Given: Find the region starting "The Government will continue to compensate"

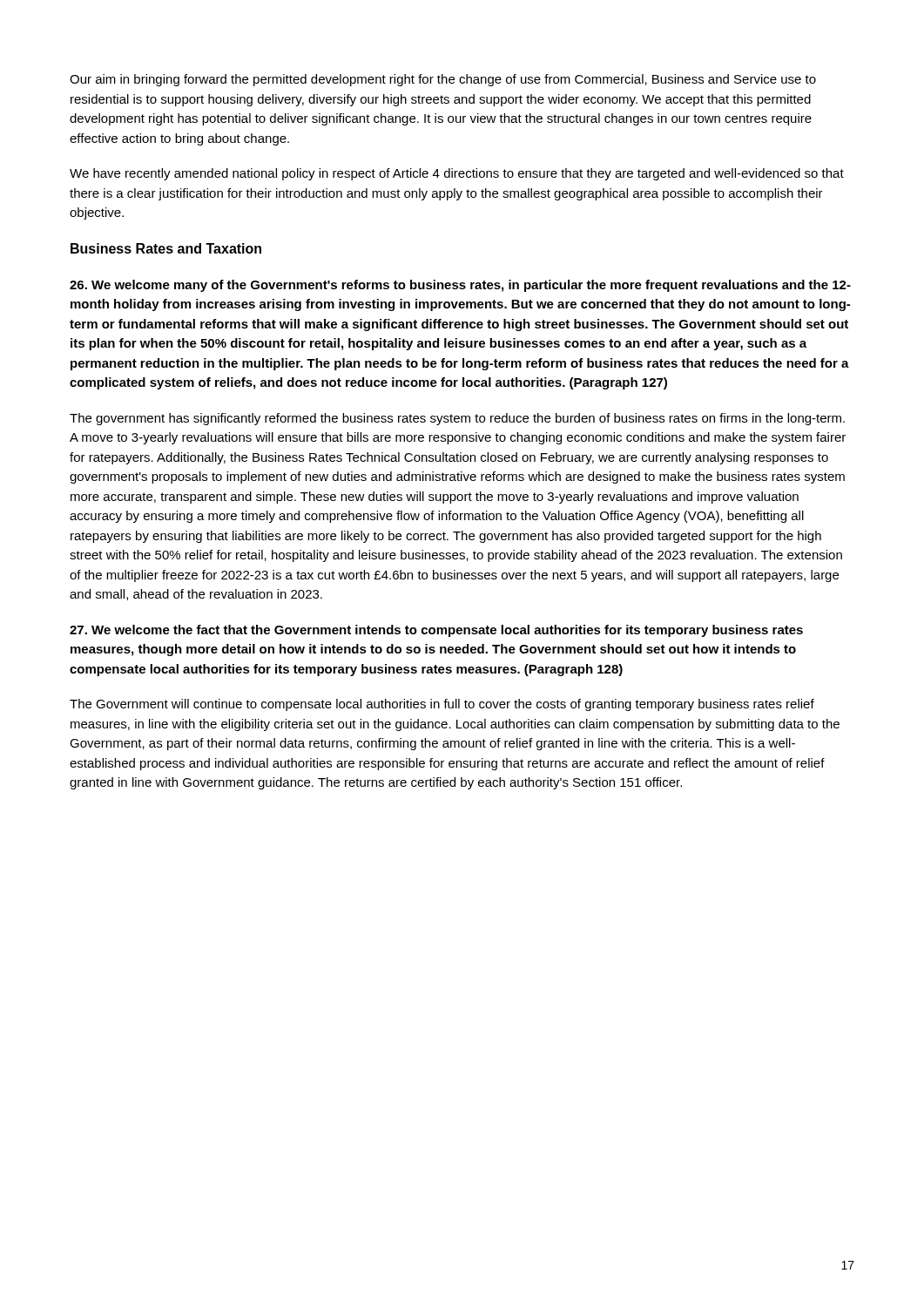Looking at the screenshot, I should click(x=462, y=743).
